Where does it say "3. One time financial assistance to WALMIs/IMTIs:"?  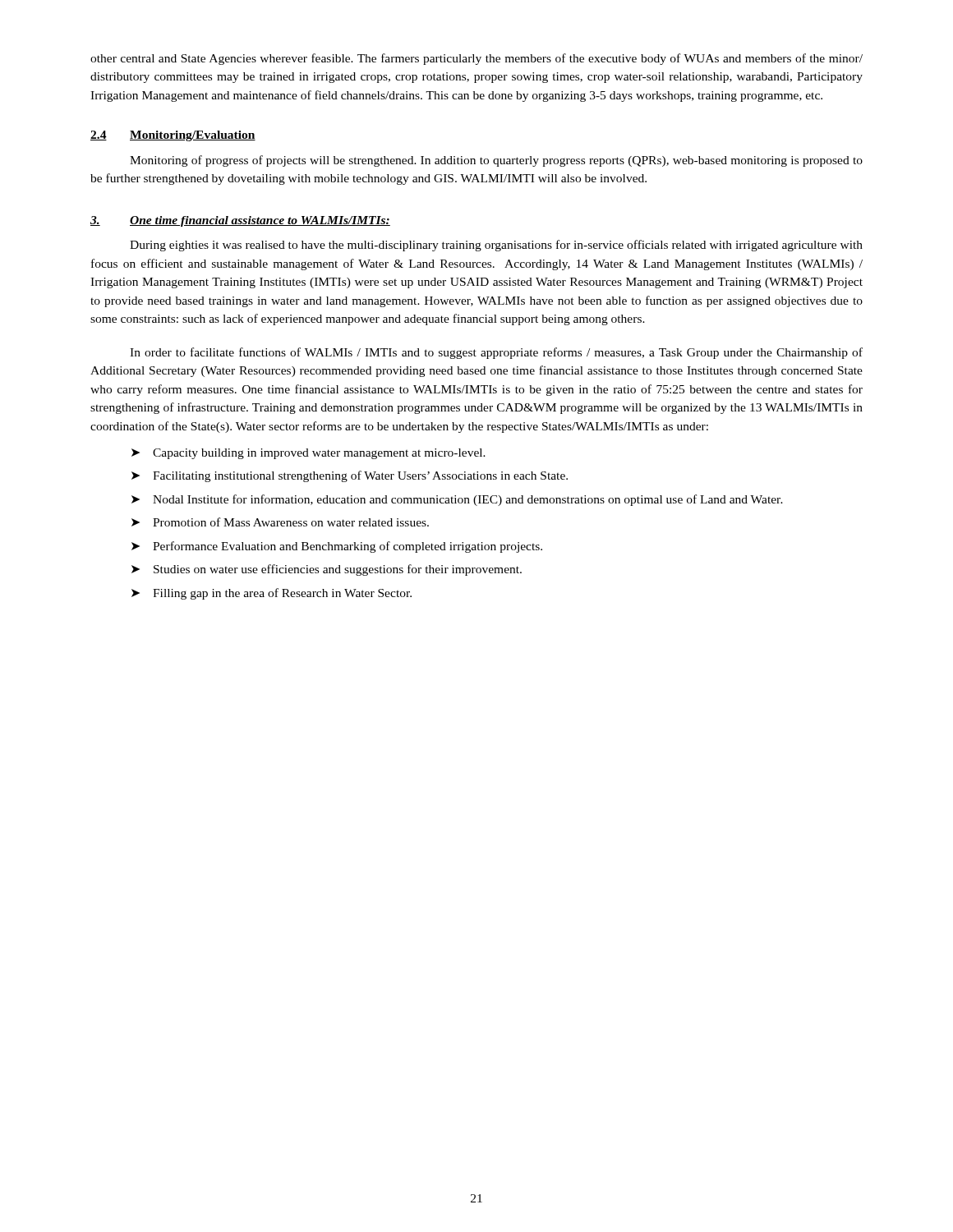[x=240, y=220]
